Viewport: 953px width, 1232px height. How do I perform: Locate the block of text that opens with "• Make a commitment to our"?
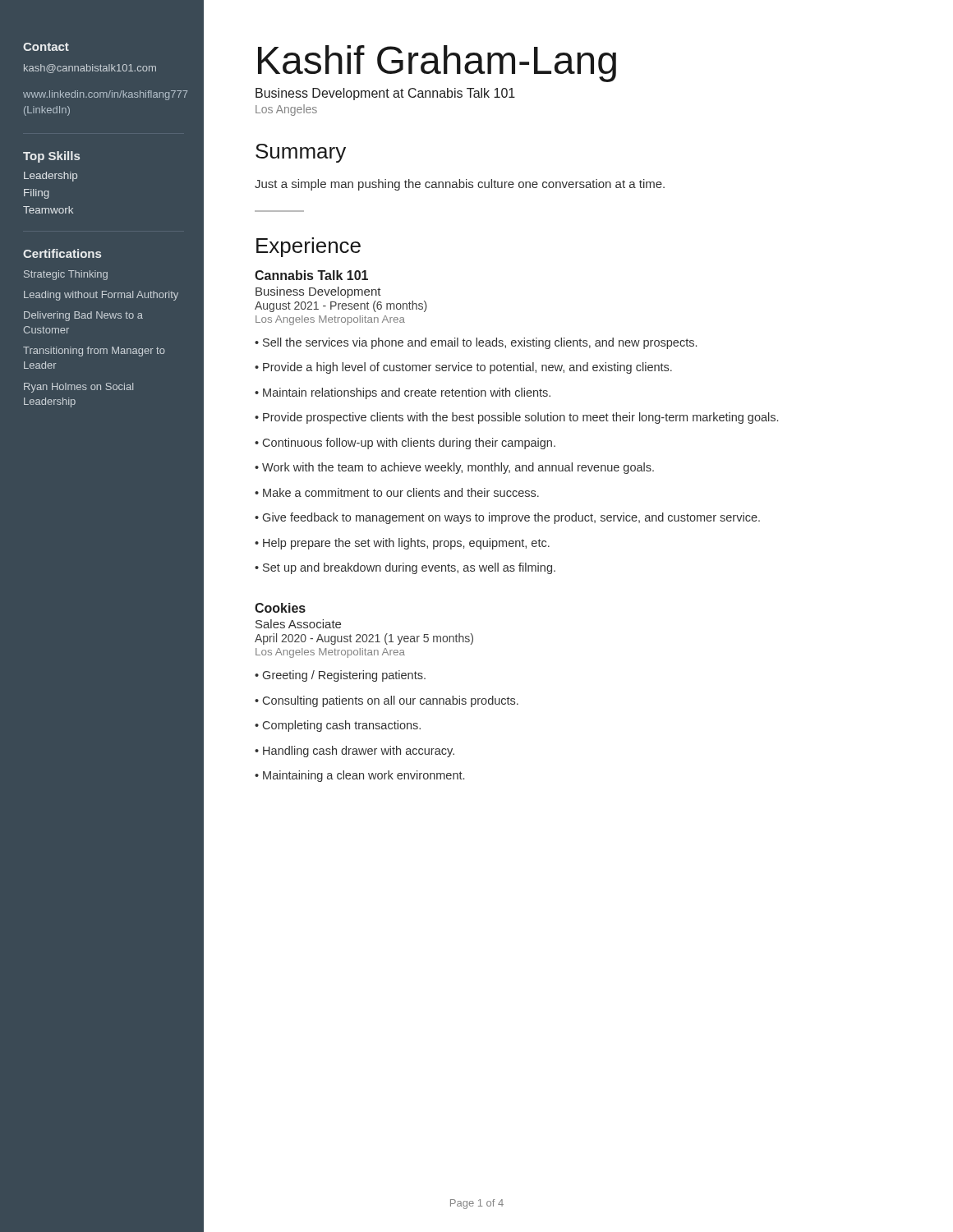pos(397,492)
